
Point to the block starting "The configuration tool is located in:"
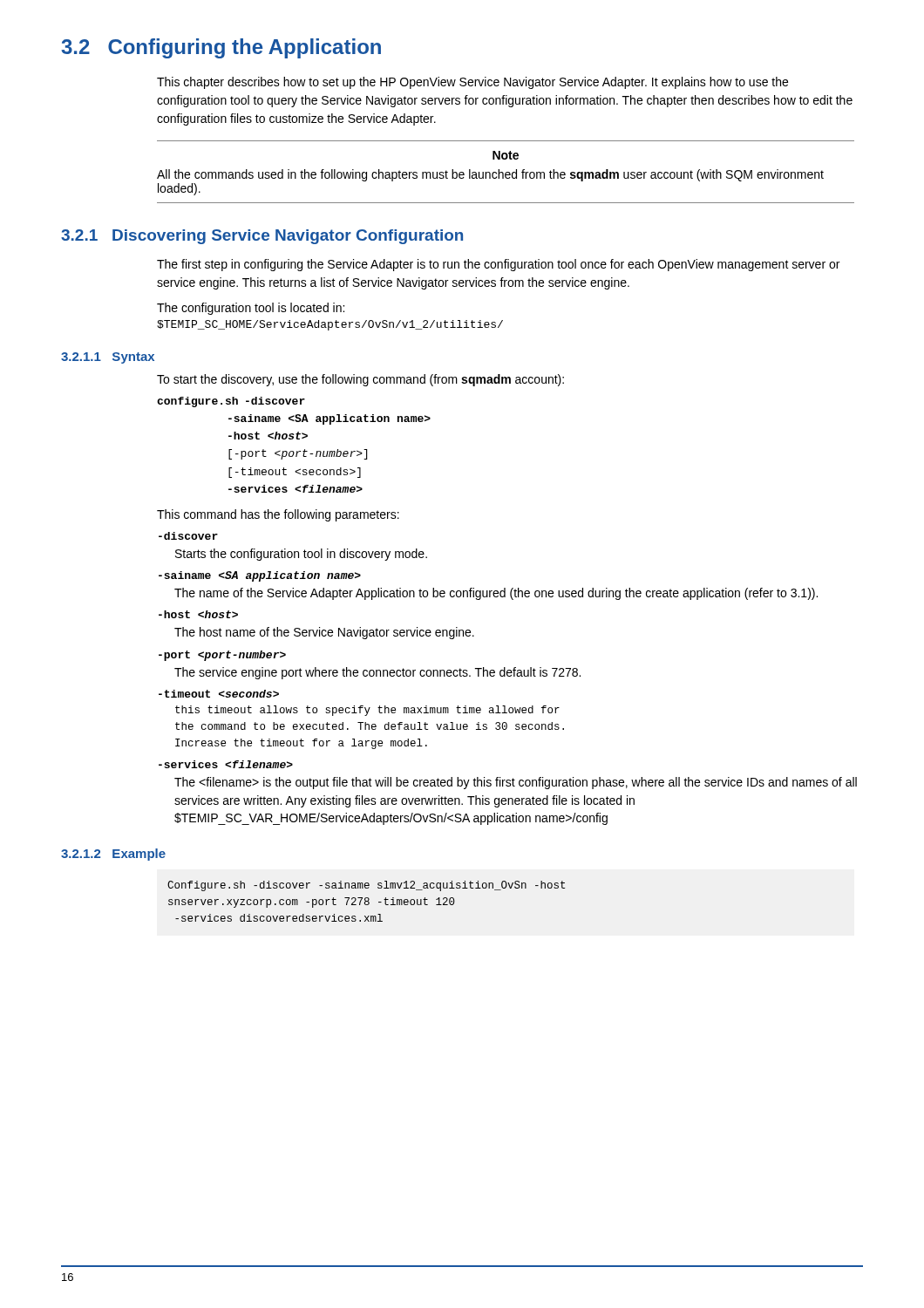tap(251, 308)
